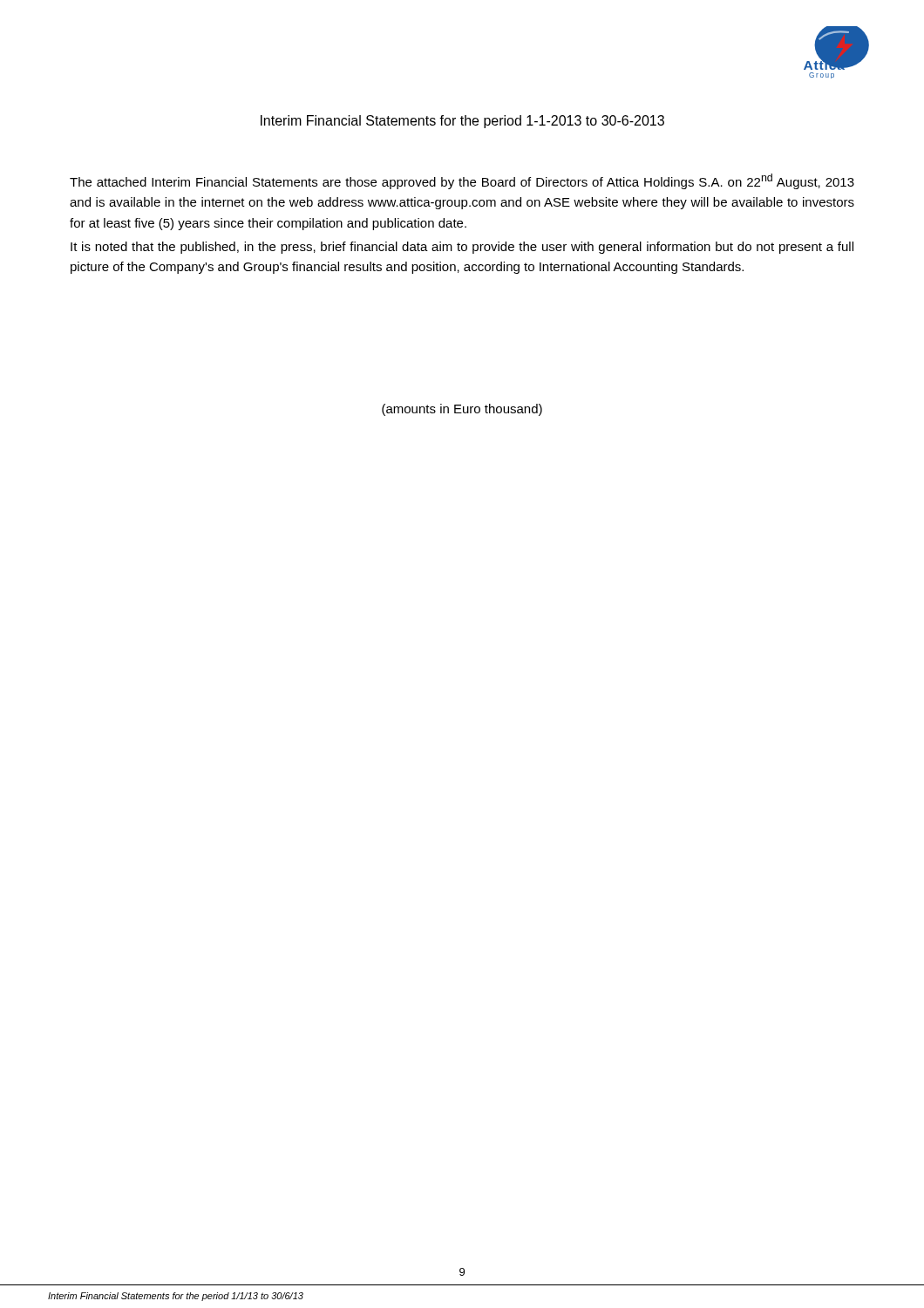Locate the logo
Screen dimensions: 1308x924
(x=837, y=54)
